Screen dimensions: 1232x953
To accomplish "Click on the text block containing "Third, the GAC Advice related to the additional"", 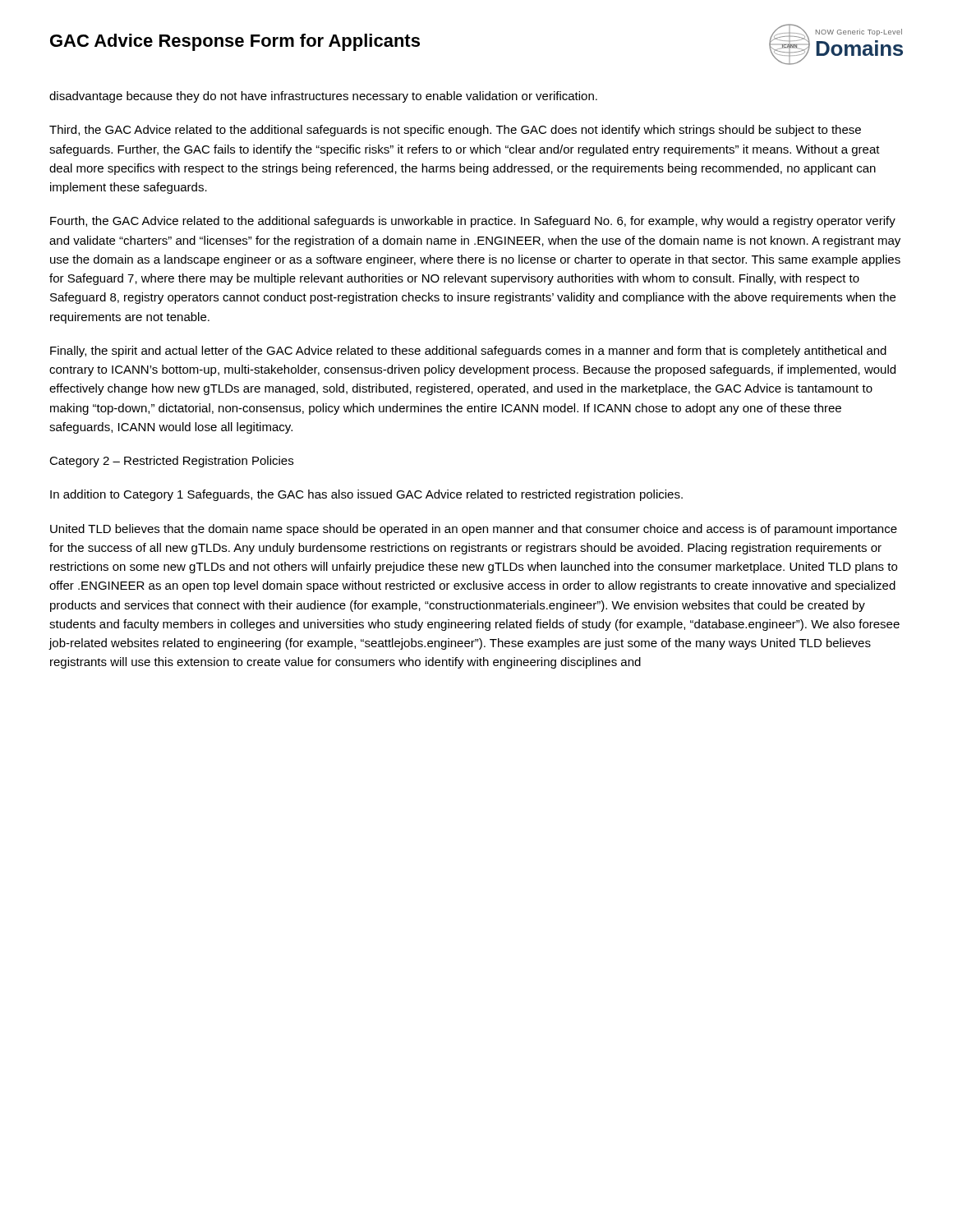I will [x=464, y=158].
